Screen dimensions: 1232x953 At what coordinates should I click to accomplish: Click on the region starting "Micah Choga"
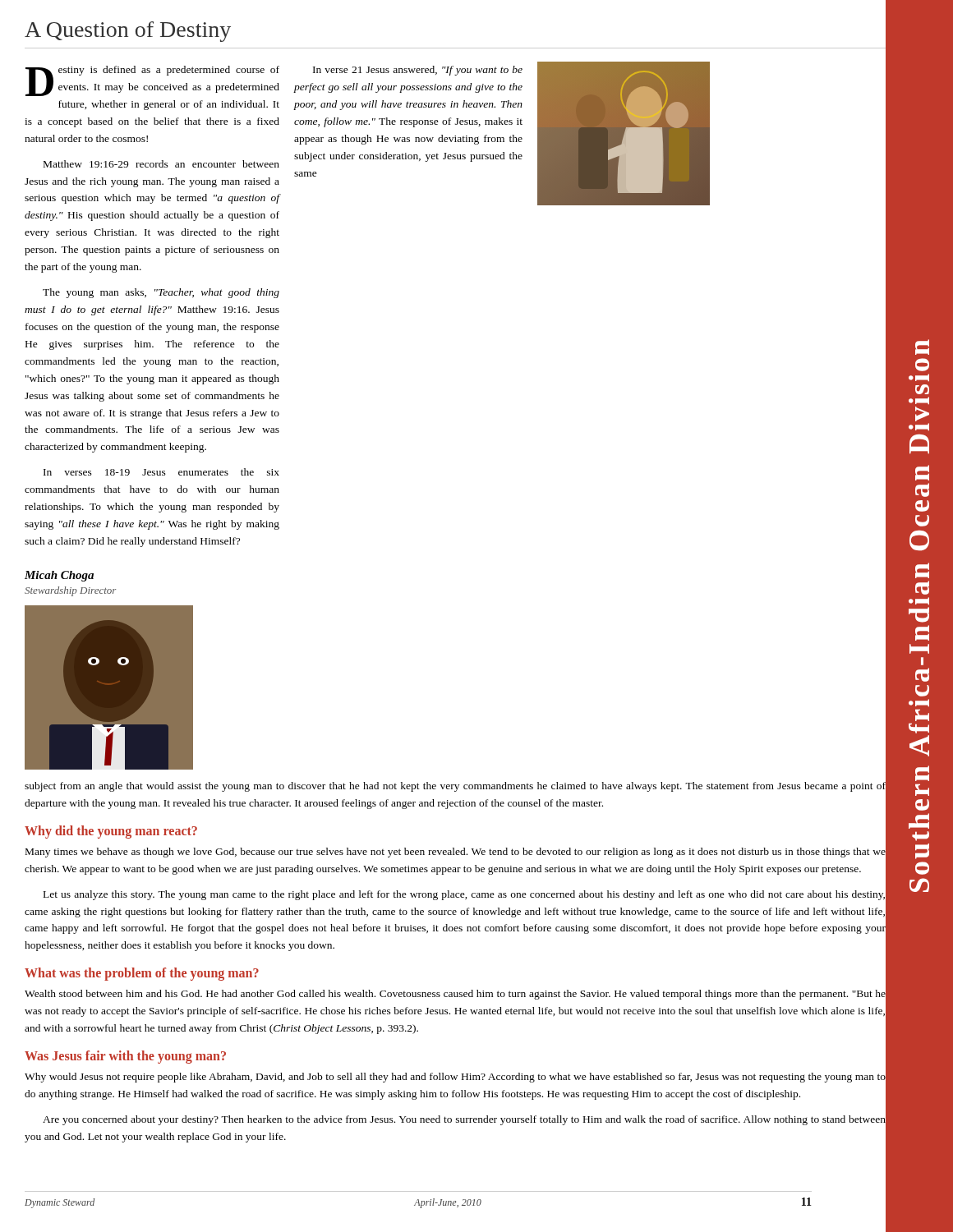click(59, 575)
